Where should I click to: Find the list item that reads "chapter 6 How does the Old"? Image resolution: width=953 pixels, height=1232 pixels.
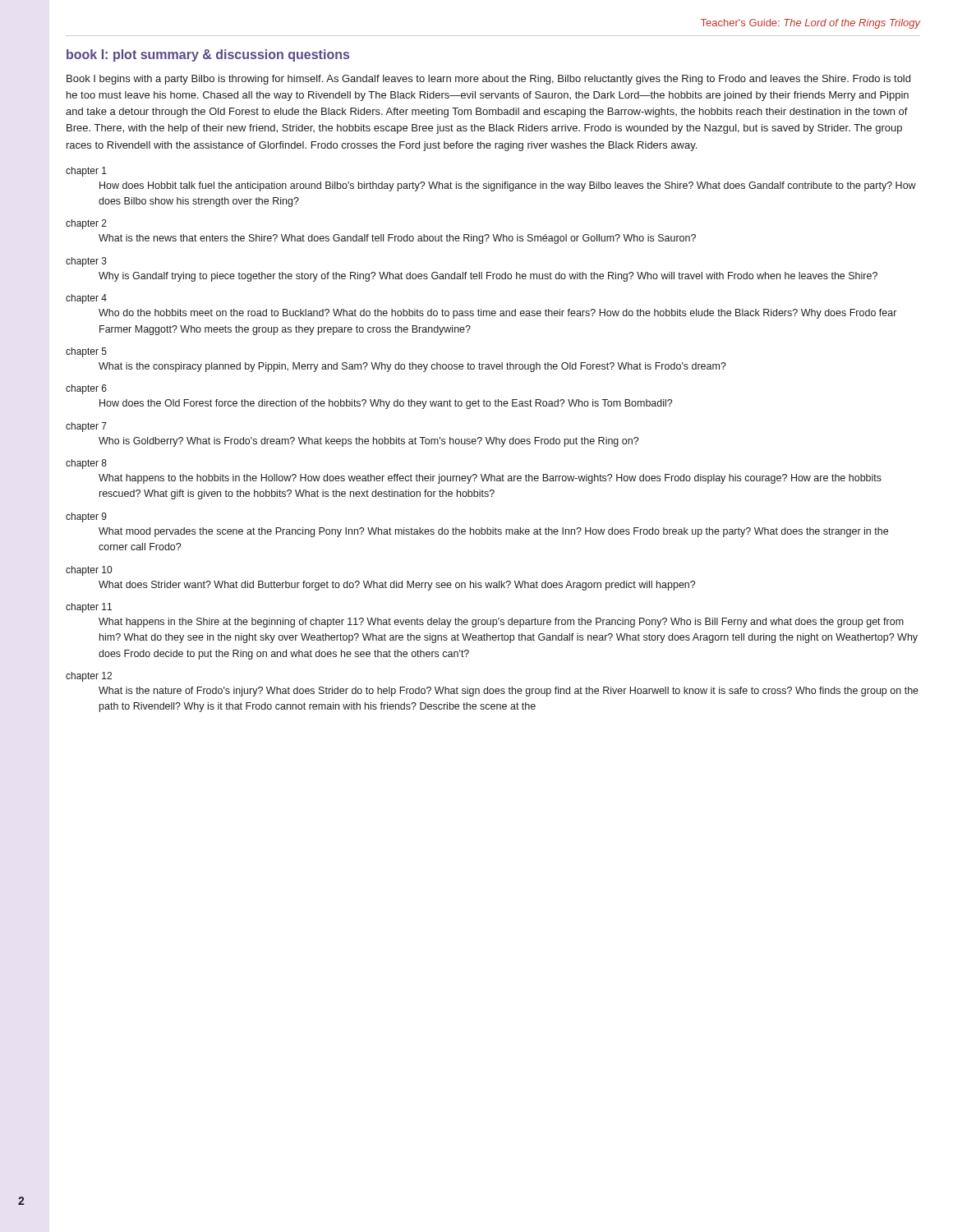pos(493,398)
